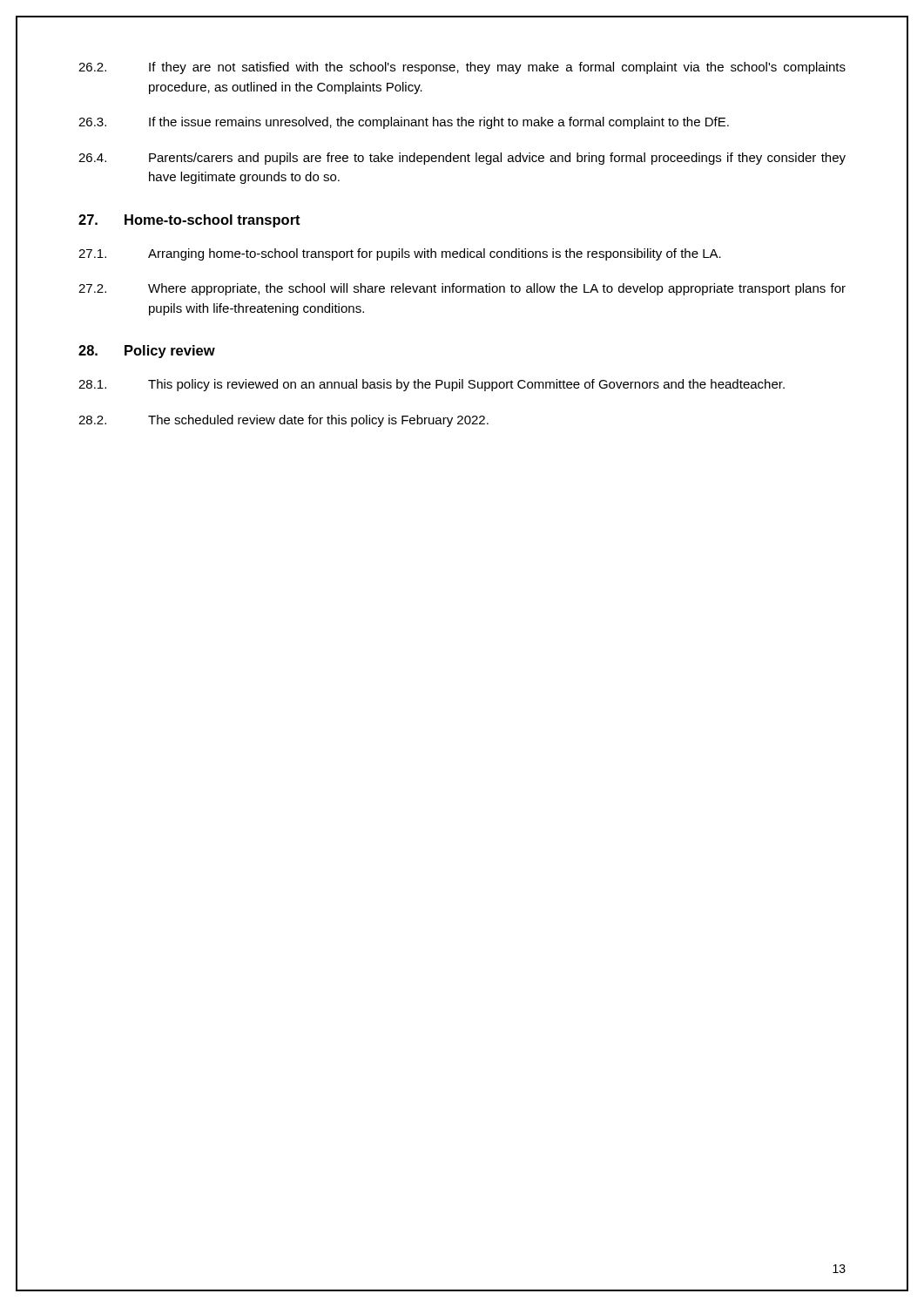Where is the passage that starts "26.4. Parents/carers and pupils are"?
The height and width of the screenshot is (1307, 924).
point(462,167)
